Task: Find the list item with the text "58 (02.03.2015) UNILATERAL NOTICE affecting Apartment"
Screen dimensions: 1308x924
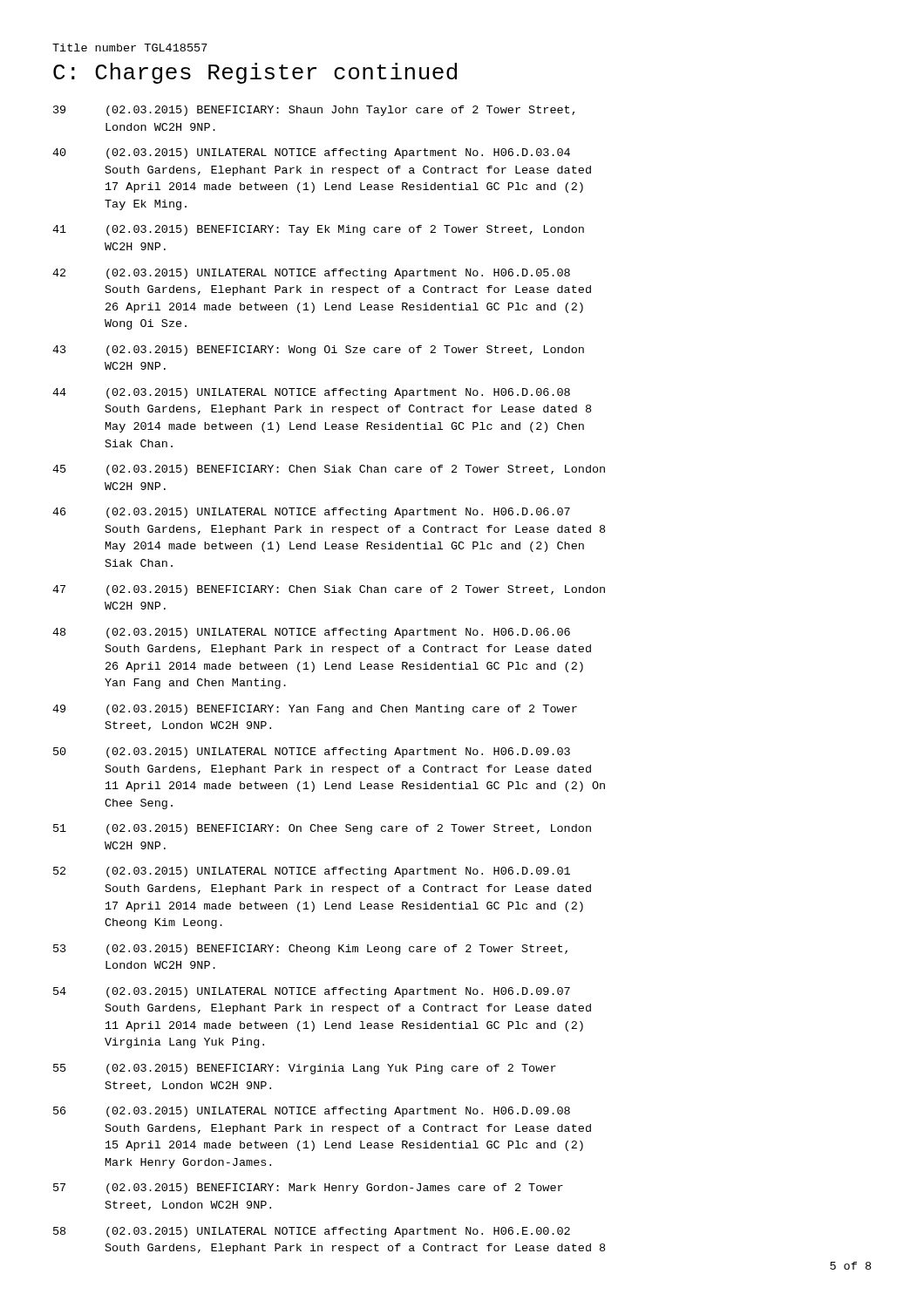Action: (x=462, y=1240)
